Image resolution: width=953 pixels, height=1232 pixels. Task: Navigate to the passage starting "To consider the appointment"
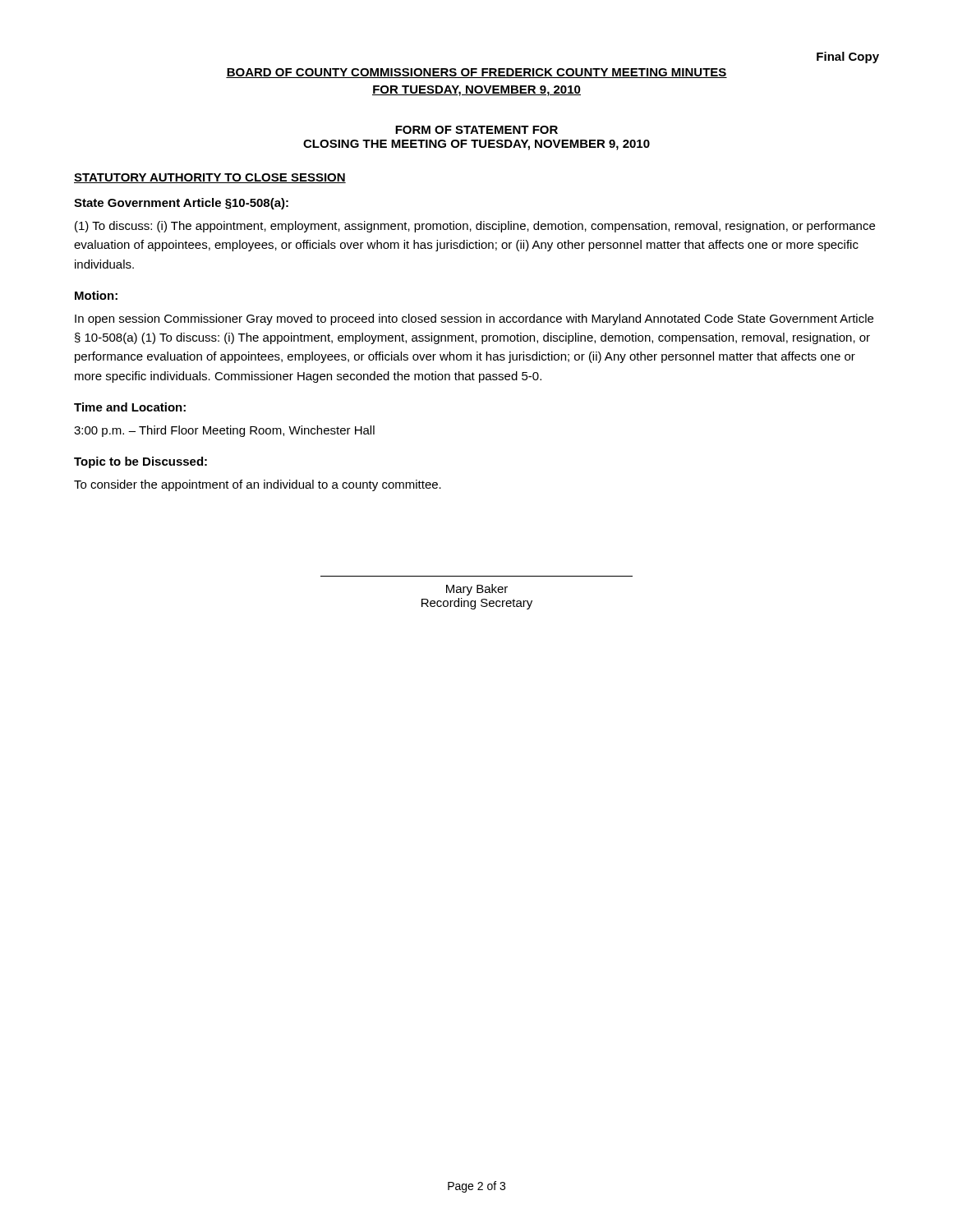pos(258,484)
